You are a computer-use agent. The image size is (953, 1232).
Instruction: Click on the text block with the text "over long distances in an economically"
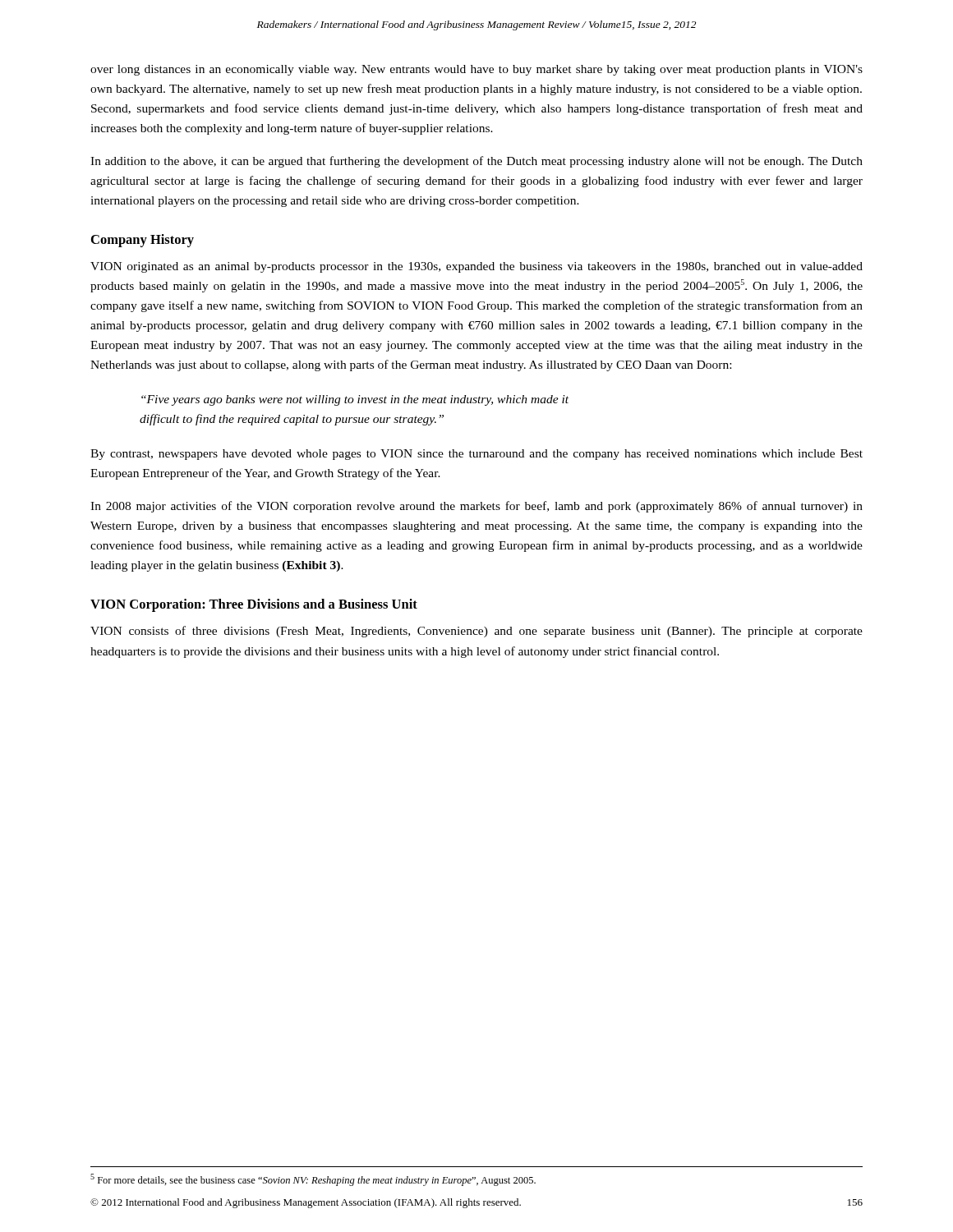[x=476, y=98]
